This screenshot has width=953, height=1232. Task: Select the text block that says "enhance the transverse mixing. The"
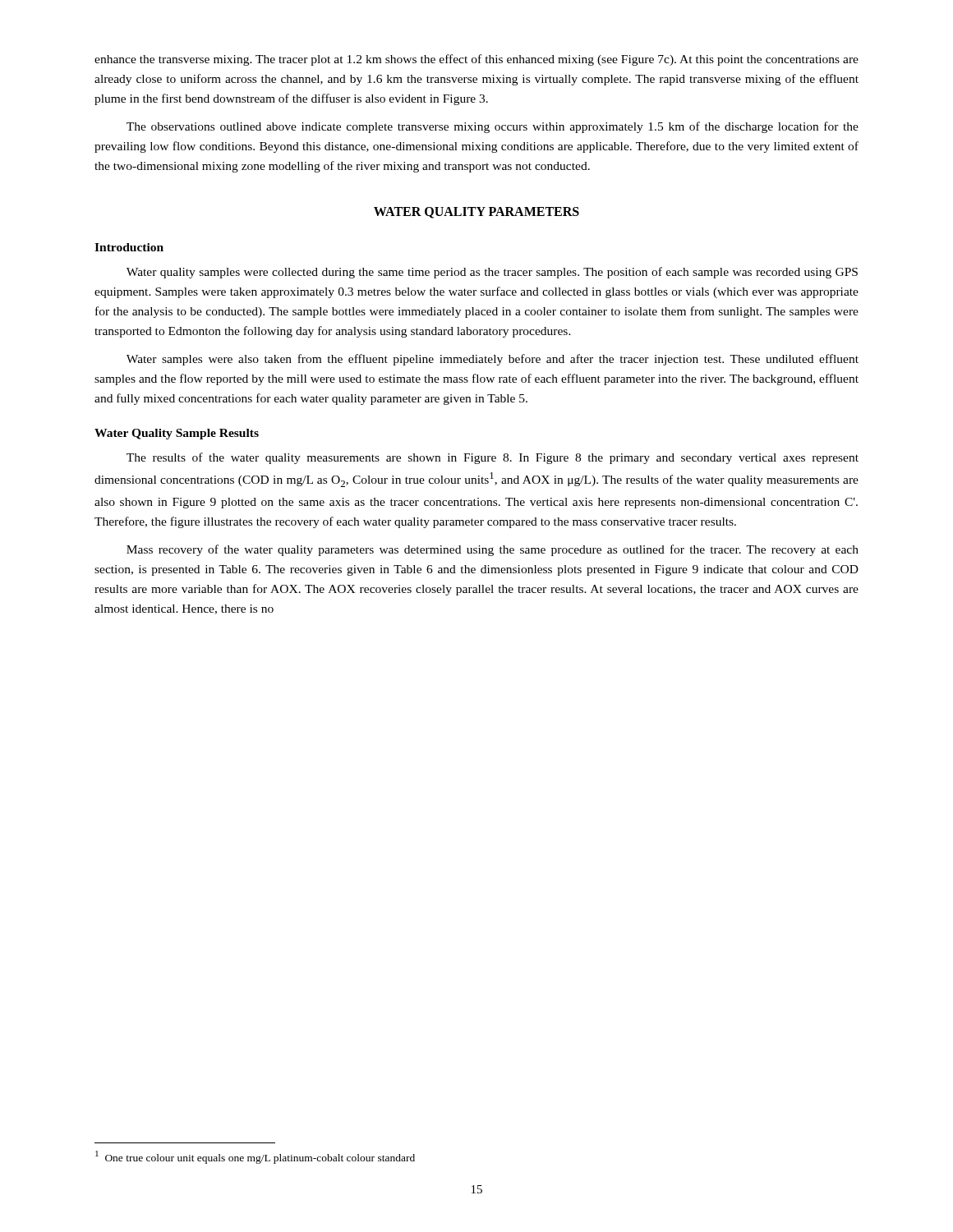point(476,79)
